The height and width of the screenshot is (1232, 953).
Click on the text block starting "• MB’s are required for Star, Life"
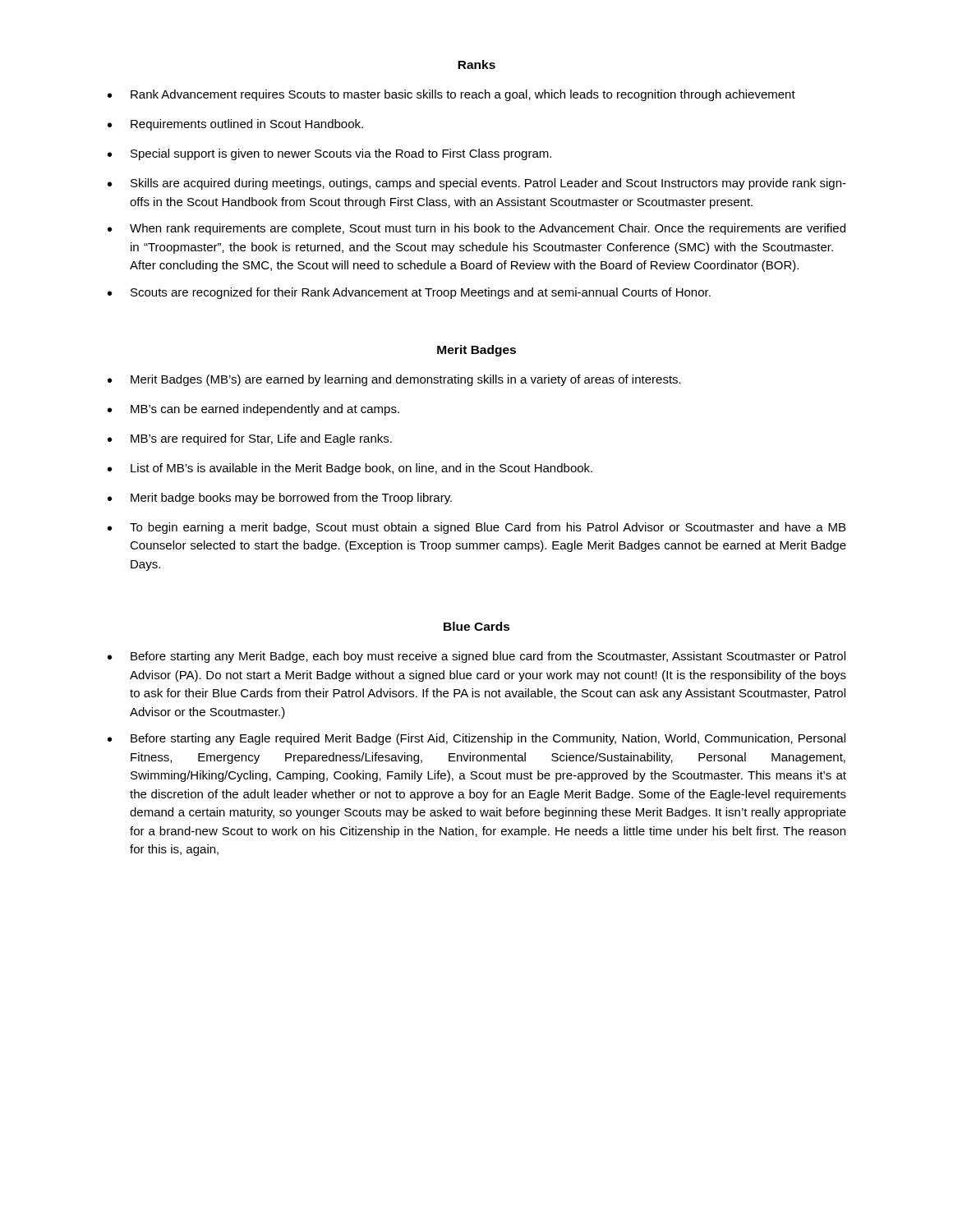click(x=250, y=439)
